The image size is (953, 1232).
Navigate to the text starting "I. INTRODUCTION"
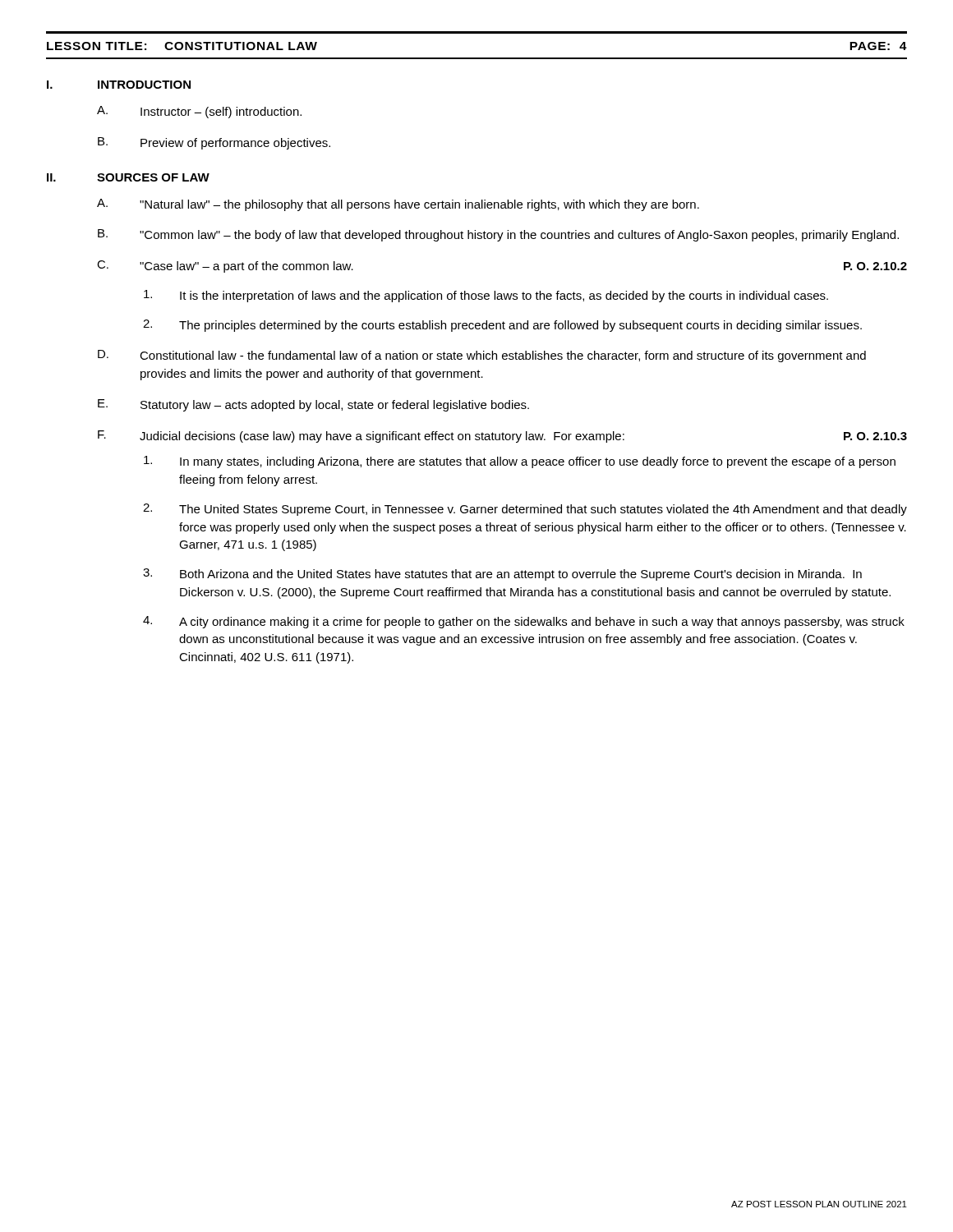coord(119,84)
